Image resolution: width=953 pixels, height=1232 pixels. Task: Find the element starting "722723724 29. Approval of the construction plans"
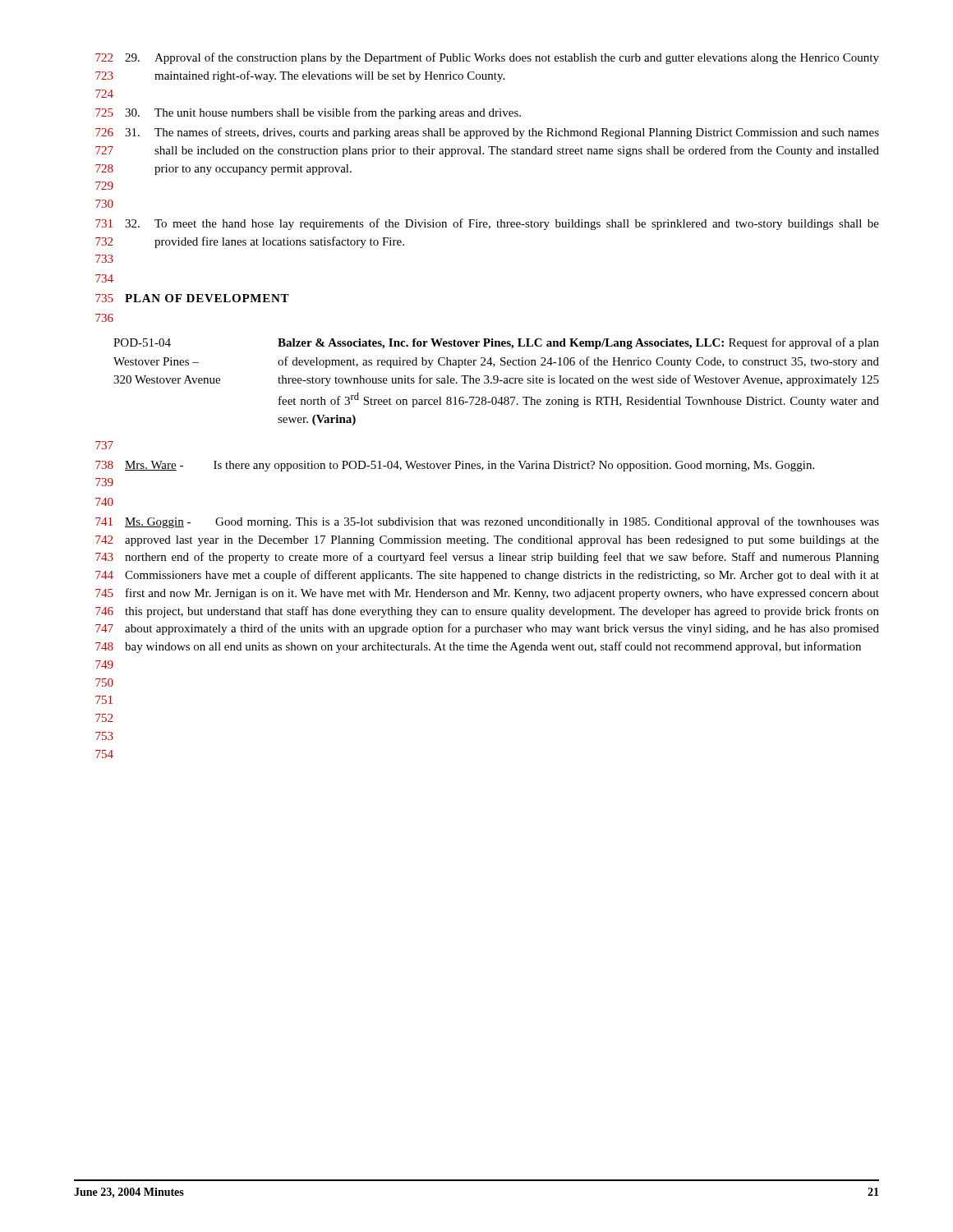476,76
